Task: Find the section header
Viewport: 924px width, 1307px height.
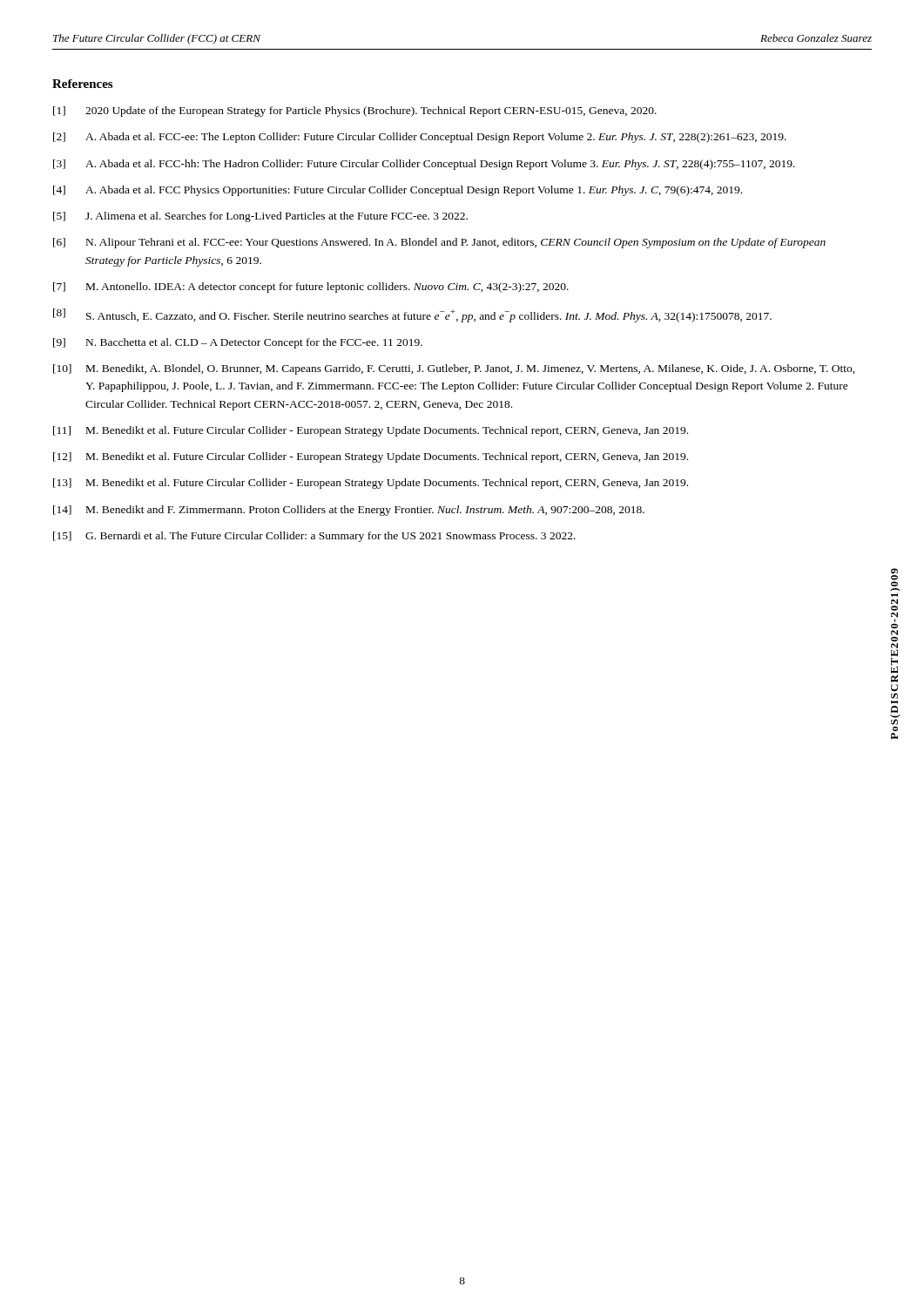Action: pyautogui.click(x=83, y=84)
